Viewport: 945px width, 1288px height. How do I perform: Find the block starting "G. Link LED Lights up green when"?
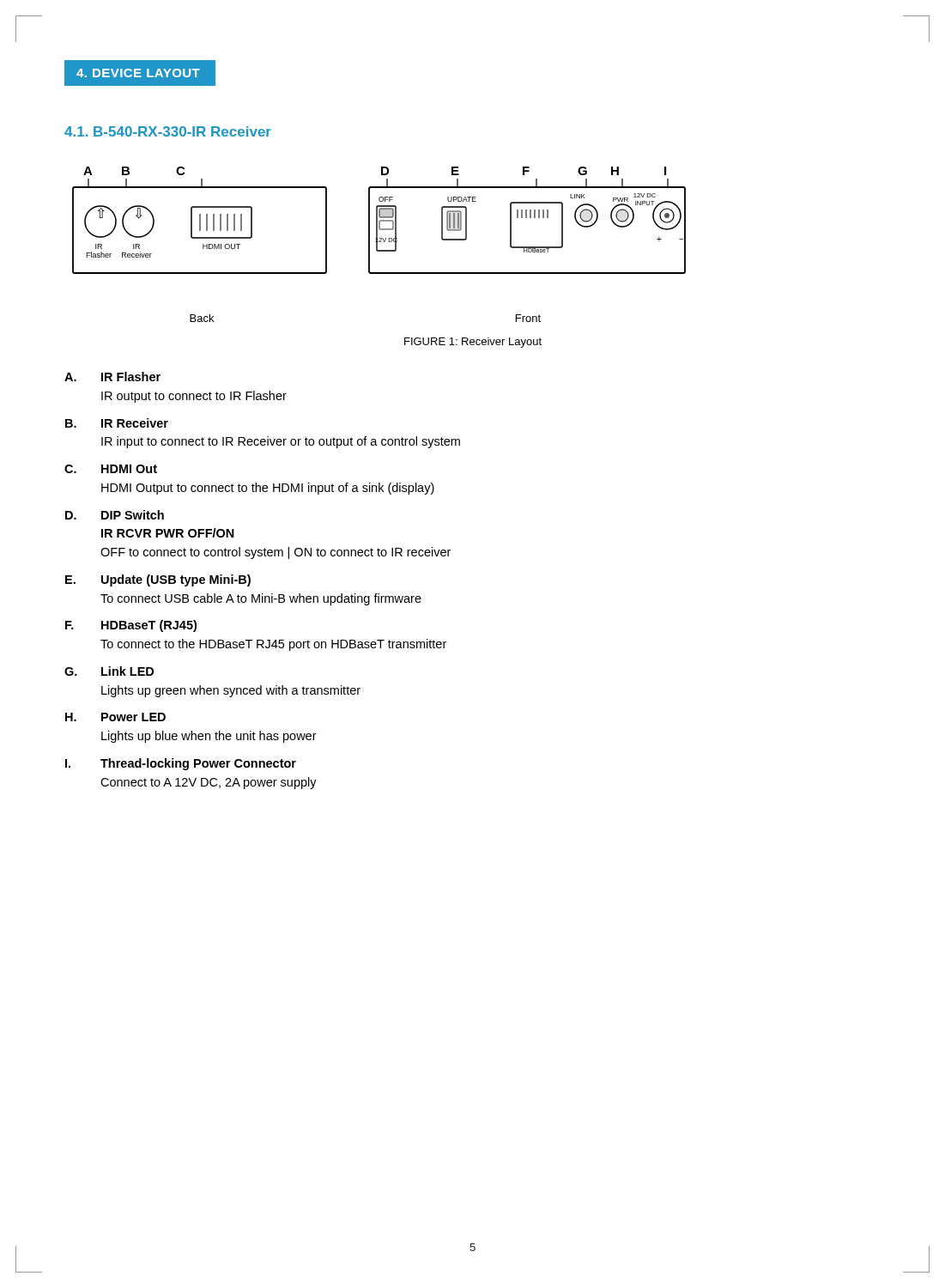click(x=212, y=678)
